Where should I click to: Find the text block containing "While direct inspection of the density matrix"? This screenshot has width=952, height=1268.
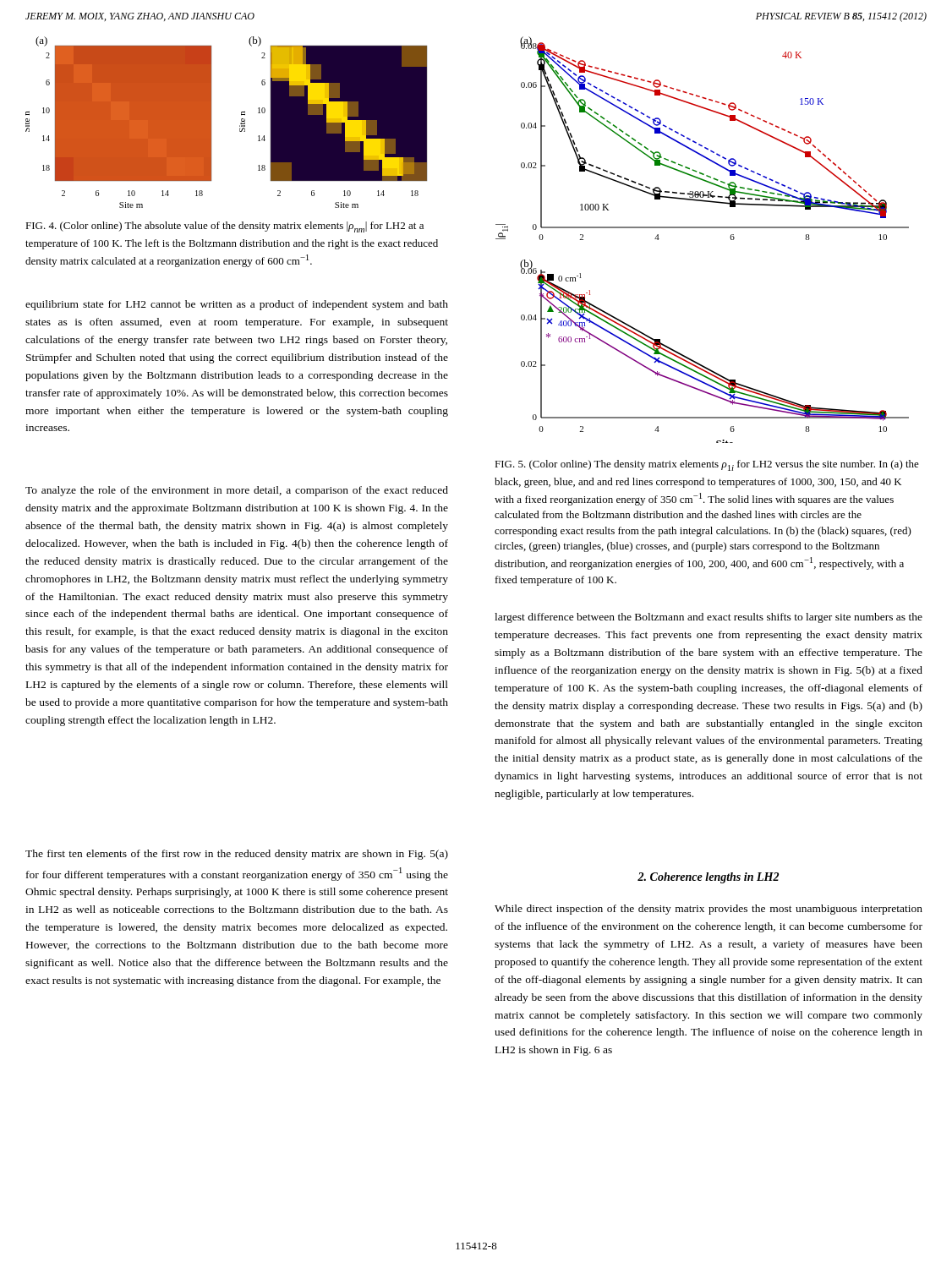coord(708,979)
